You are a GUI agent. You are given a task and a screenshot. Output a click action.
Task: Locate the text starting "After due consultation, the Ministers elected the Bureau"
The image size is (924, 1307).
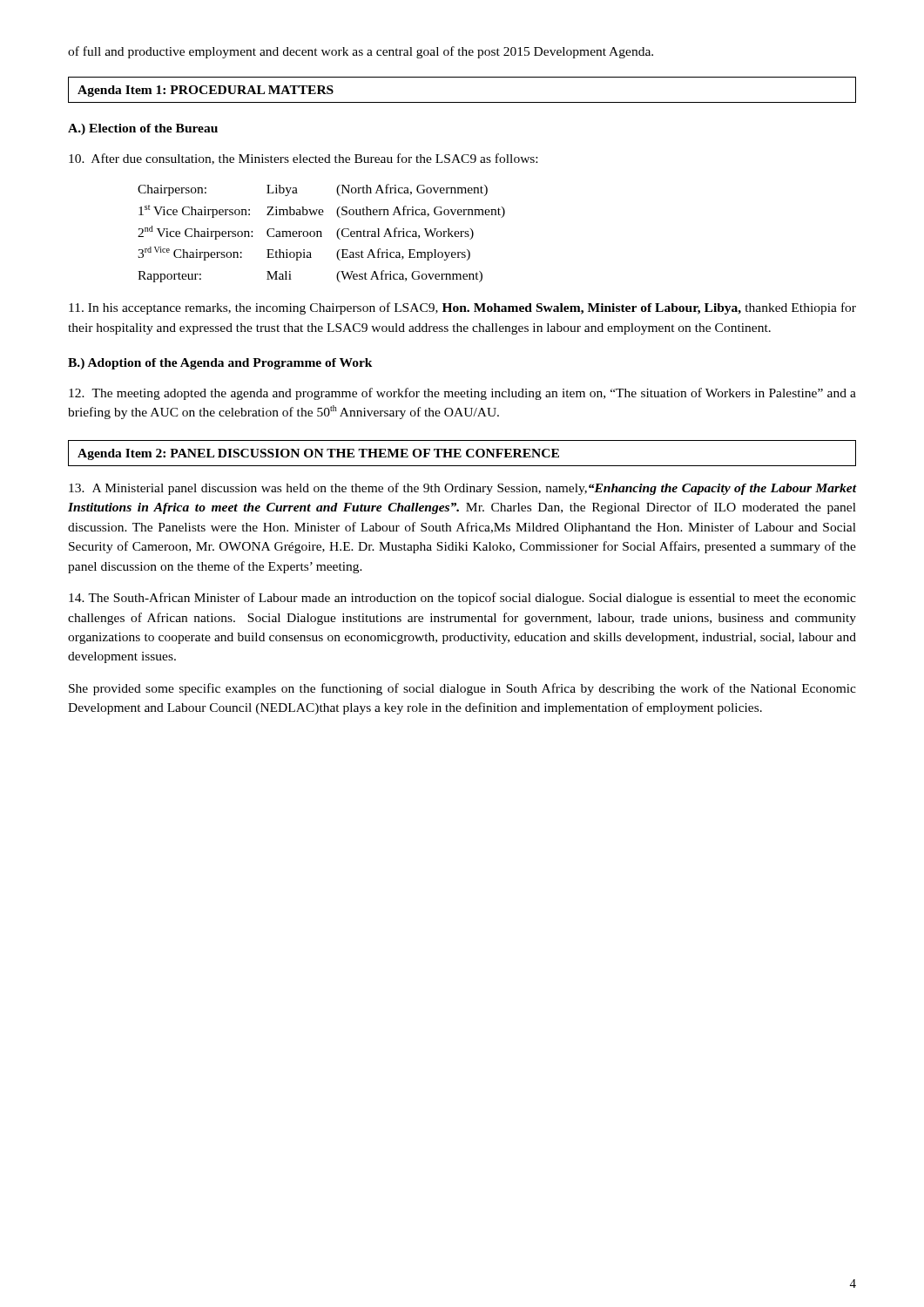(462, 159)
